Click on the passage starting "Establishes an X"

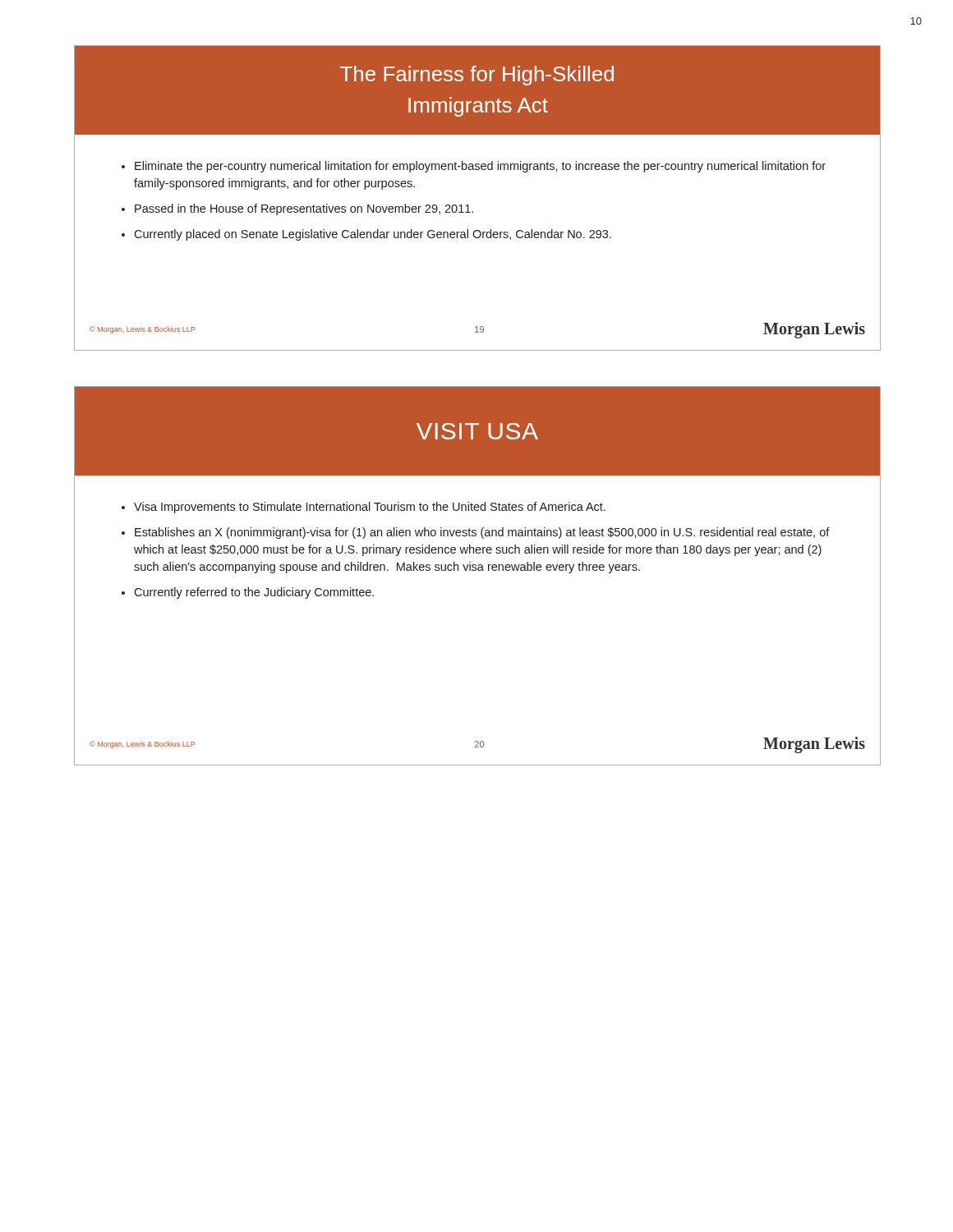click(482, 550)
